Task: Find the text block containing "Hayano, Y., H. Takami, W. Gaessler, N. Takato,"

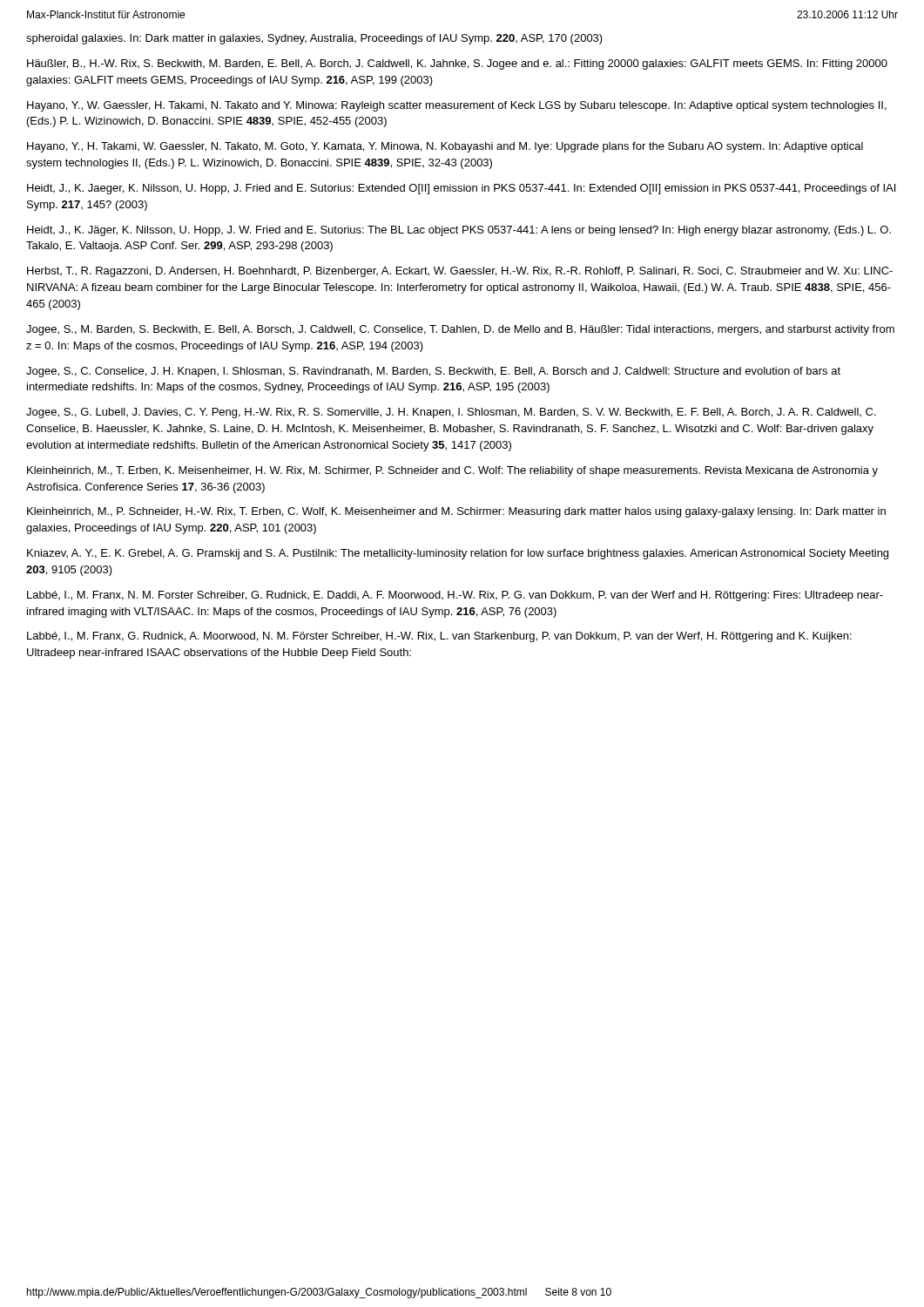Action: pyautogui.click(x=445, y=154)
